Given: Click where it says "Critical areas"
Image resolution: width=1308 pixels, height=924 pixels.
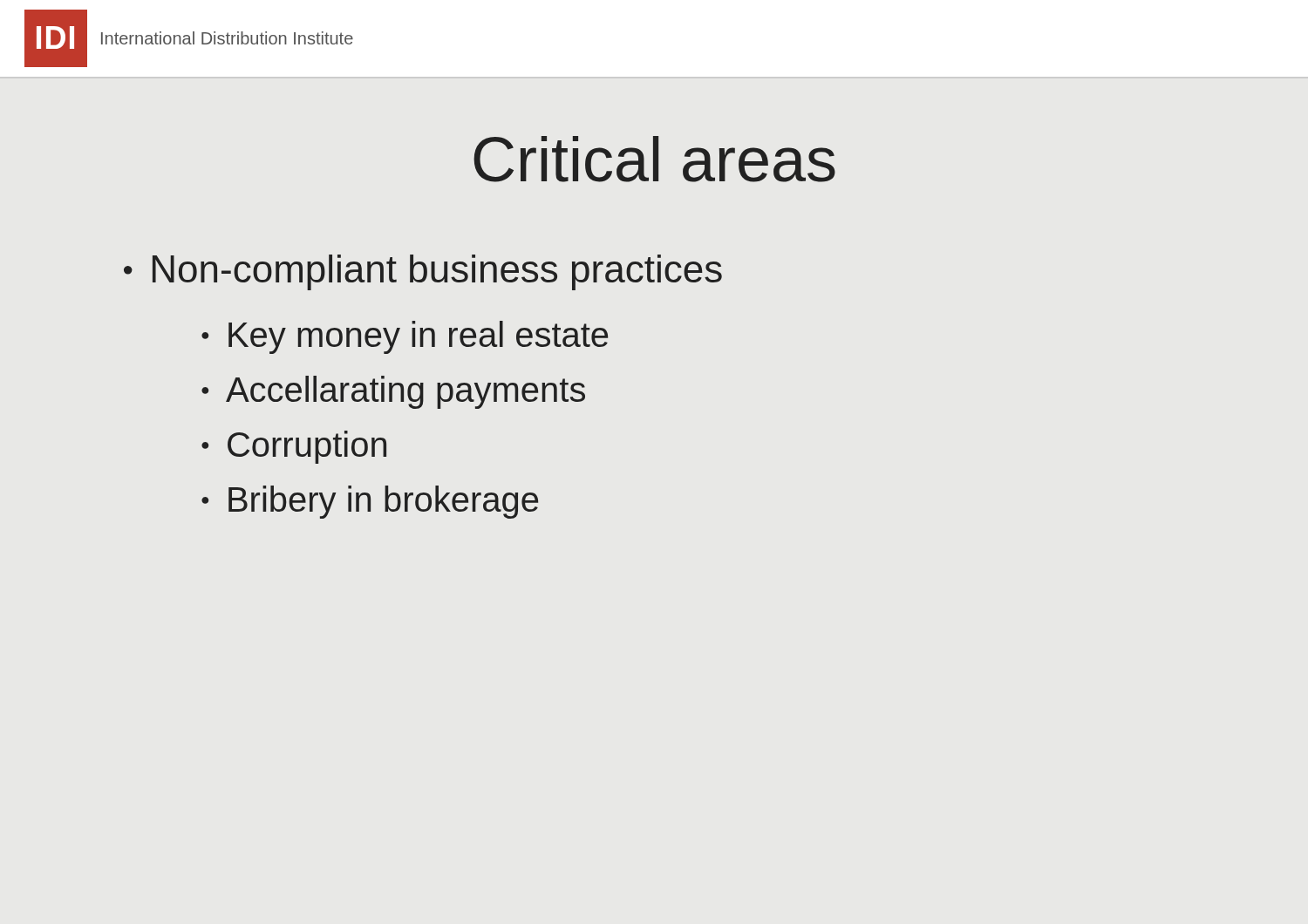Looking at the screenshot, I should (654, 160).
